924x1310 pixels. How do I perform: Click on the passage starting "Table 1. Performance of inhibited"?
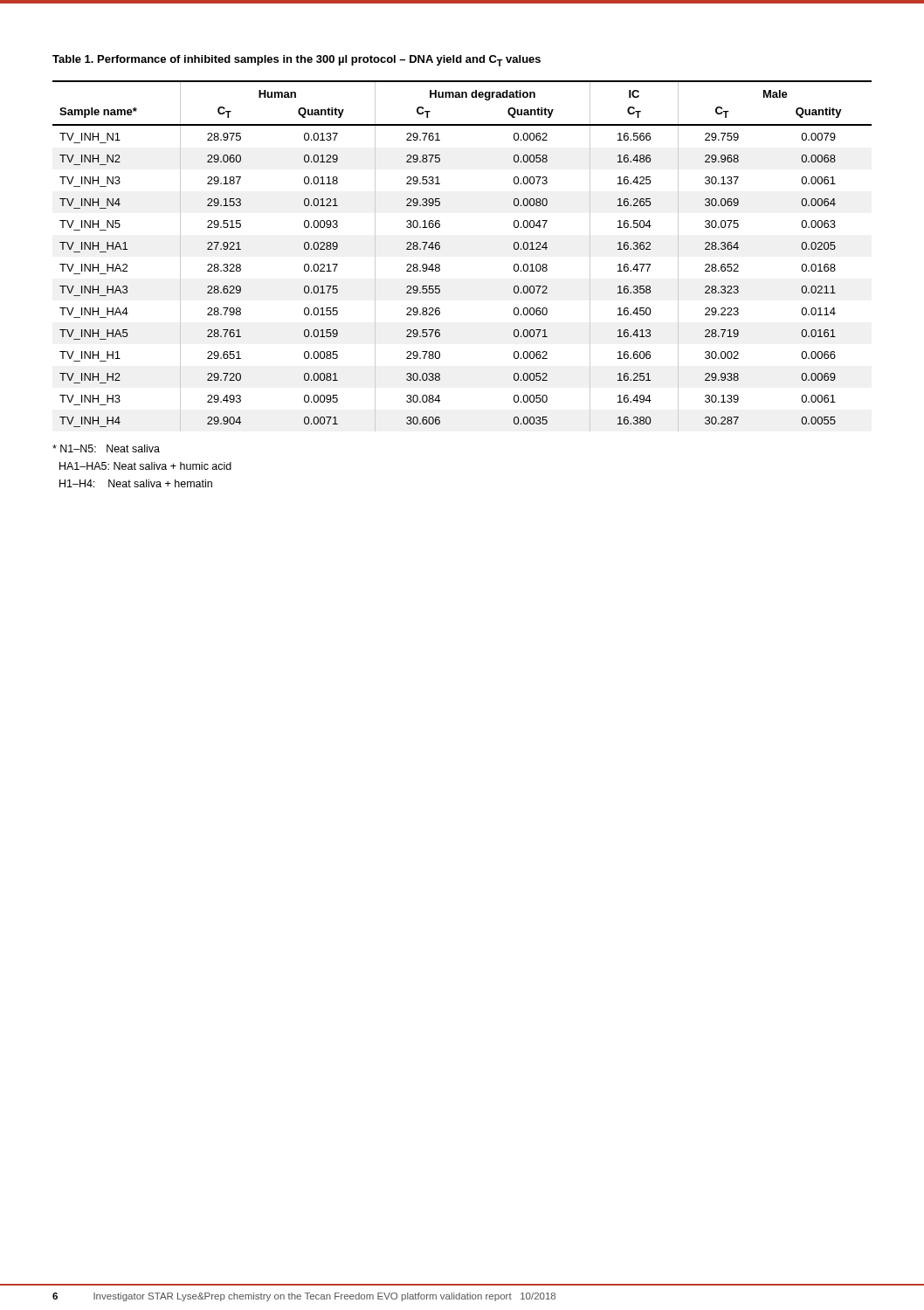(x=297, y=60)
